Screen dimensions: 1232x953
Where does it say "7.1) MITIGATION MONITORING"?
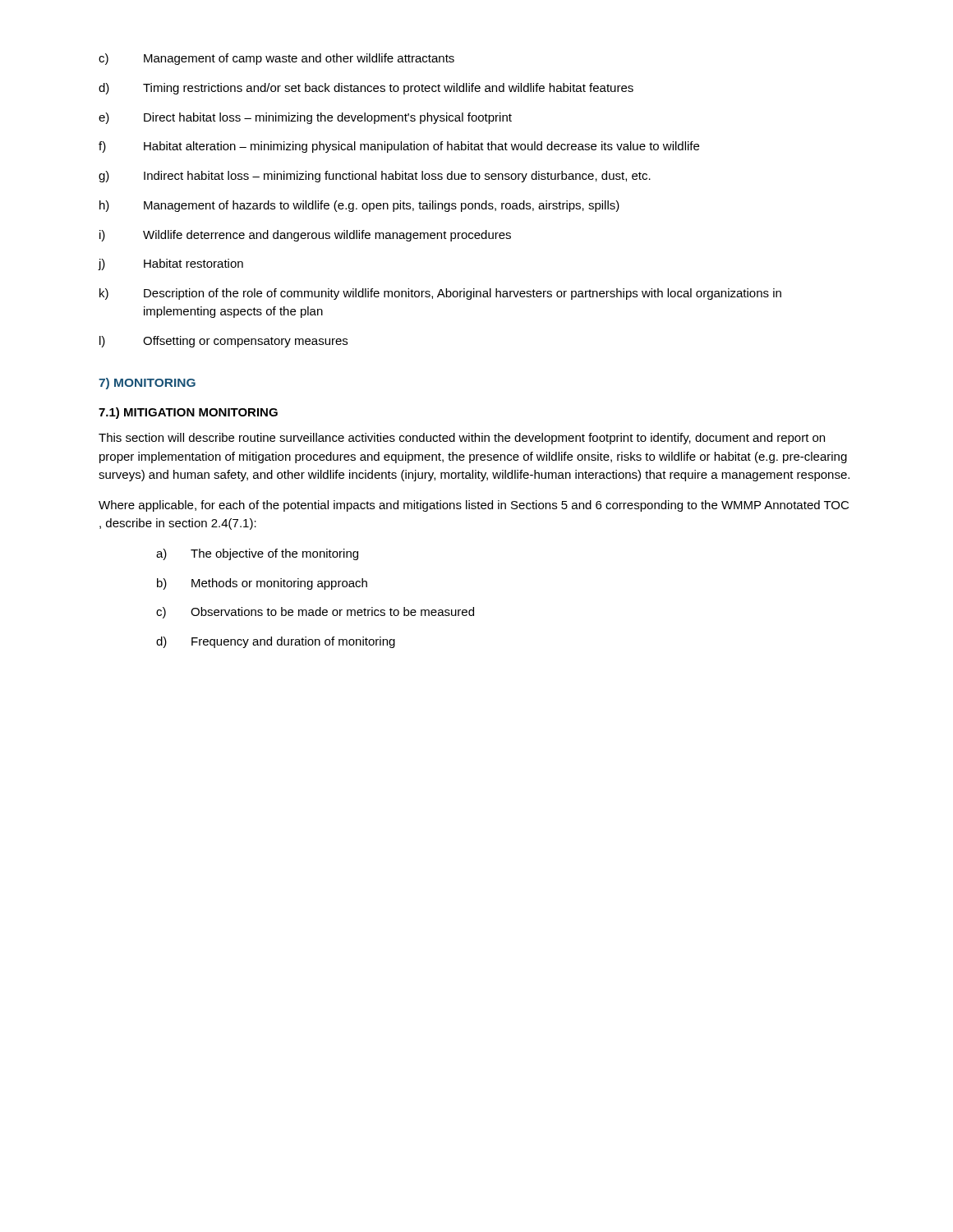pos(188,412)
